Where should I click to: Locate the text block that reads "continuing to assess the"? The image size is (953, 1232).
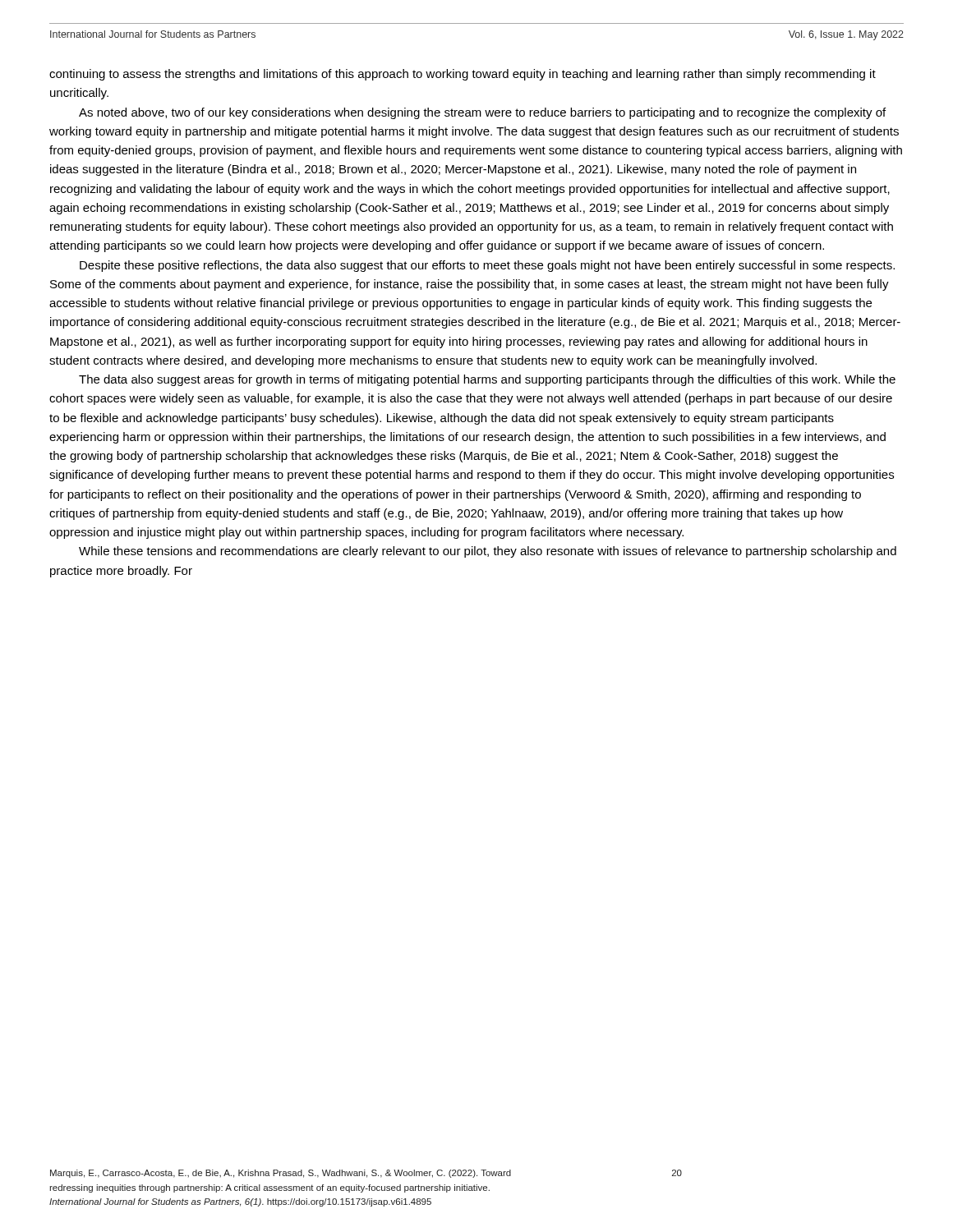[x=476, y=322]
